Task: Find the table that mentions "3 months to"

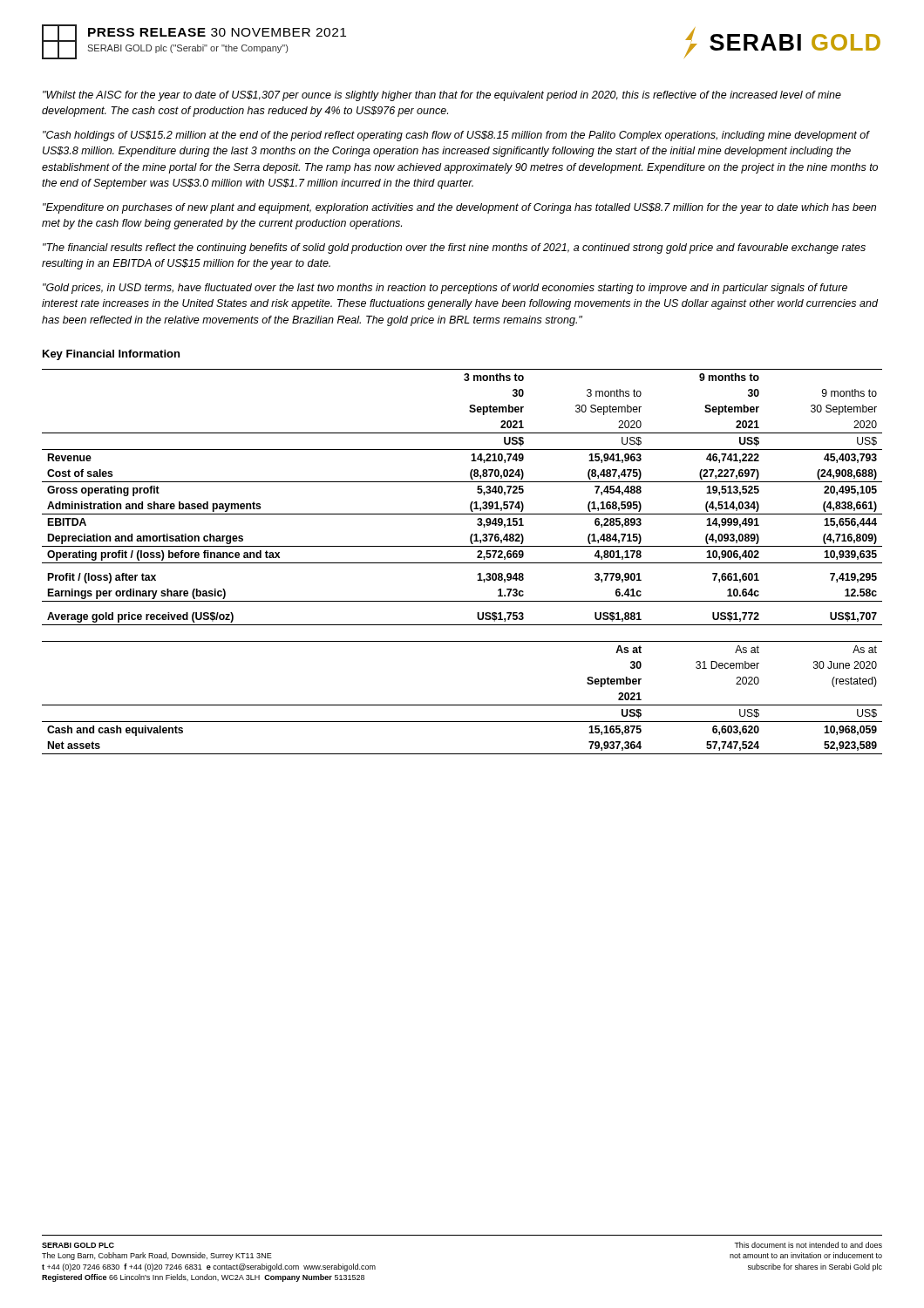Action: click(462, 497)
